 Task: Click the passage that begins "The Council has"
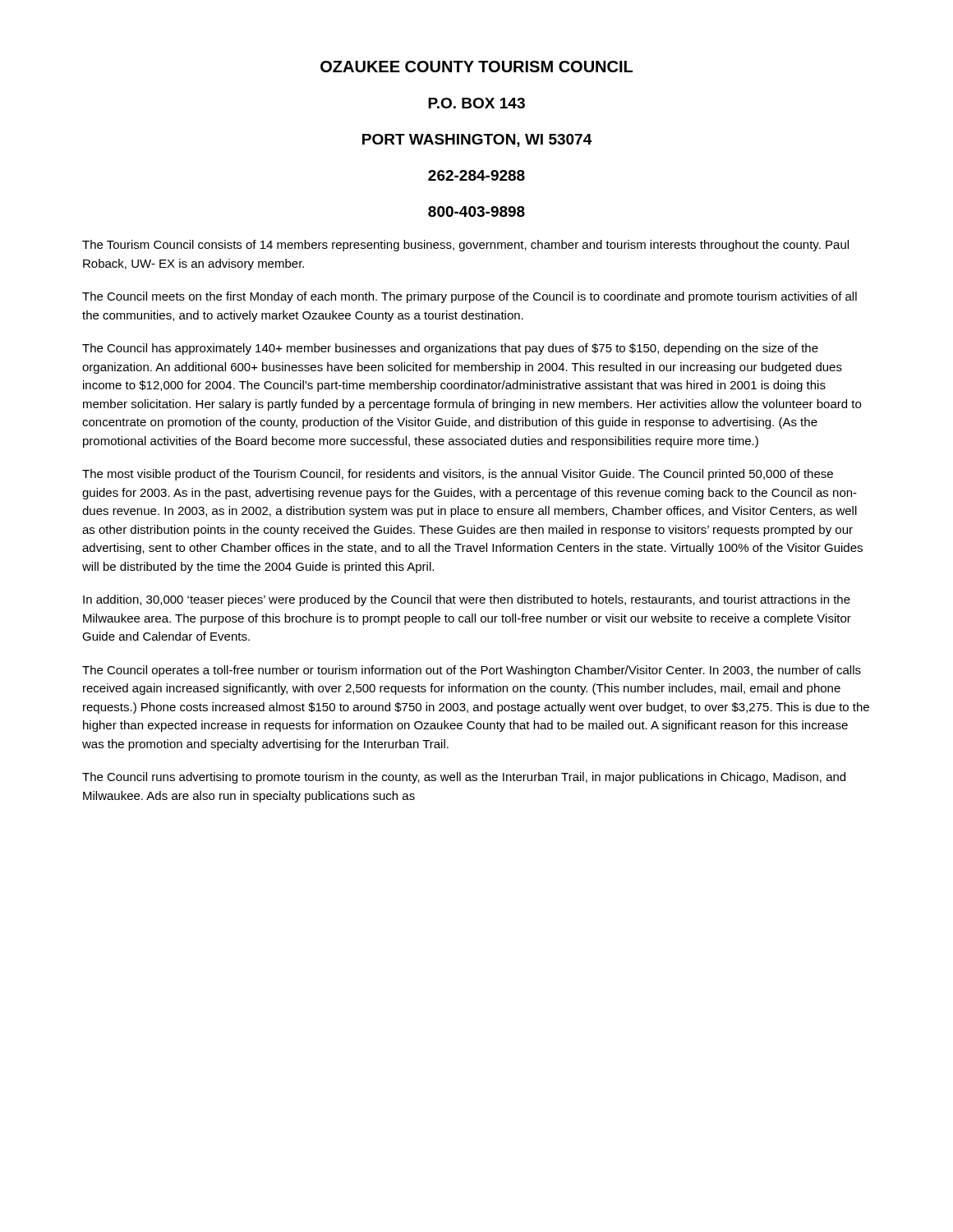click(476, 395)
